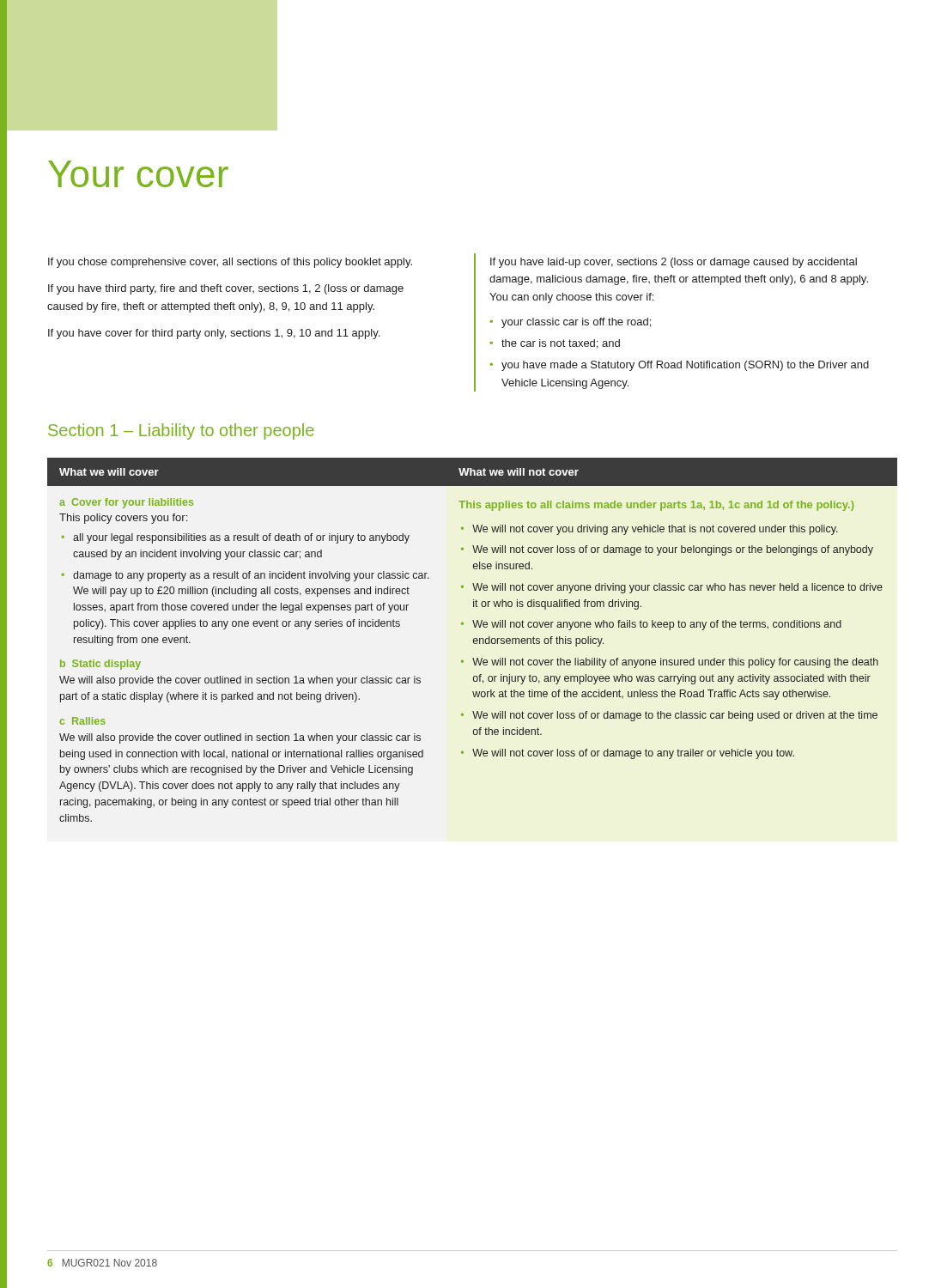Point to "•your classic car is off the road;"
Viewport: 929px width, 1288px height.
[x=571, y=322]
